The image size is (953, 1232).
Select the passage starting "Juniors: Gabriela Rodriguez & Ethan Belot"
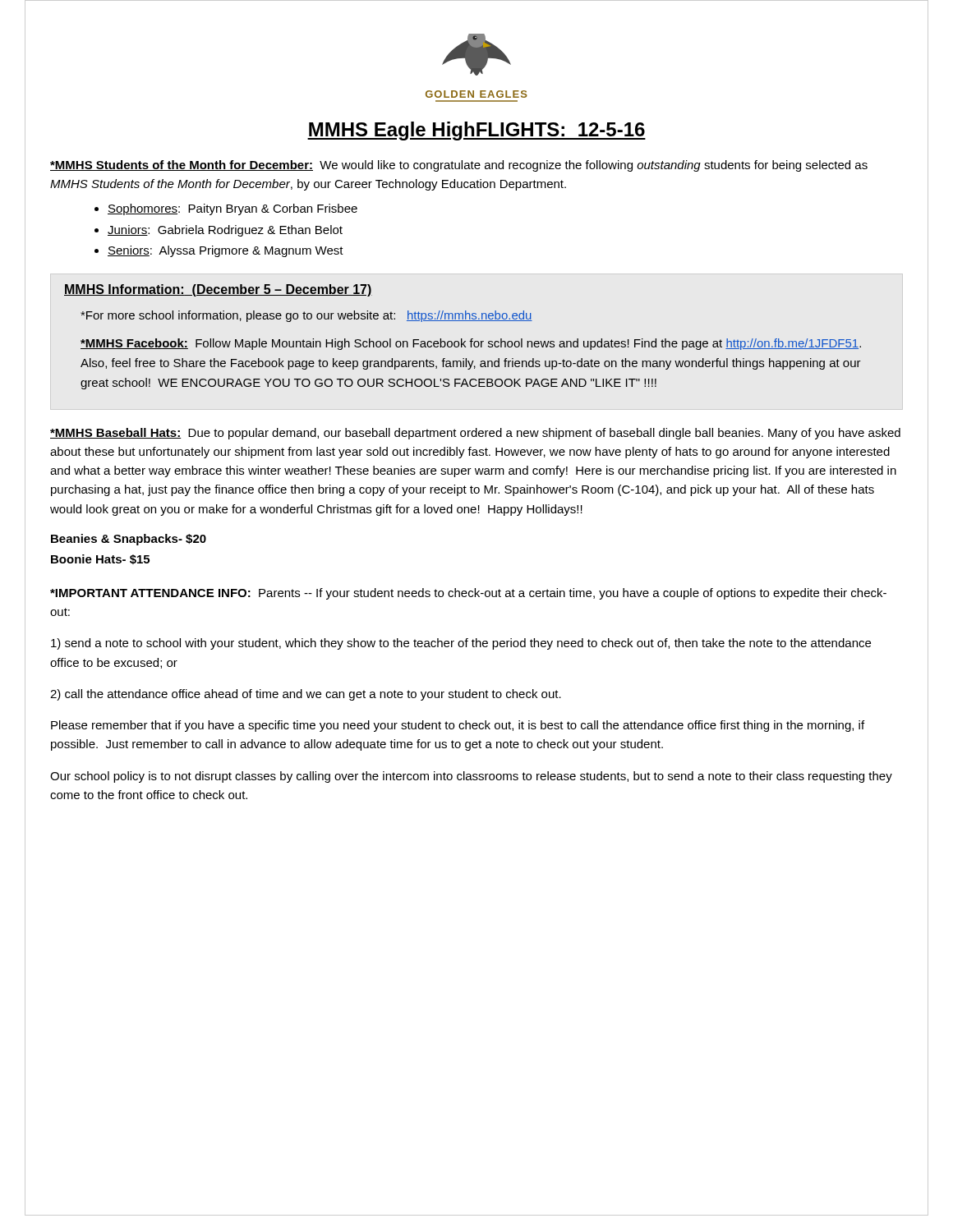[219, 231]
